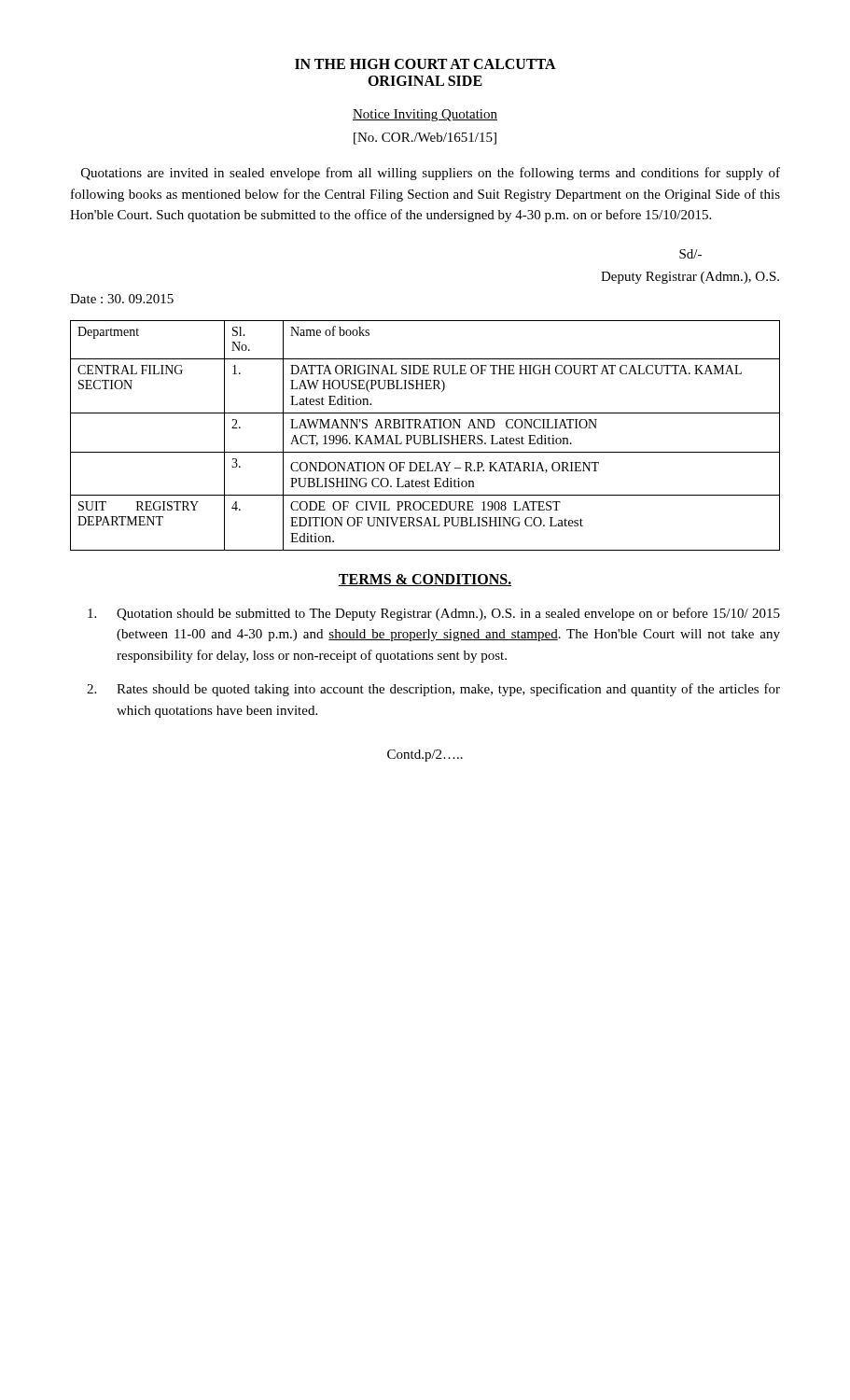850x1400 pixels.
Task: Find the title containing "IN THE HIGH"
Action: (425, 73)
